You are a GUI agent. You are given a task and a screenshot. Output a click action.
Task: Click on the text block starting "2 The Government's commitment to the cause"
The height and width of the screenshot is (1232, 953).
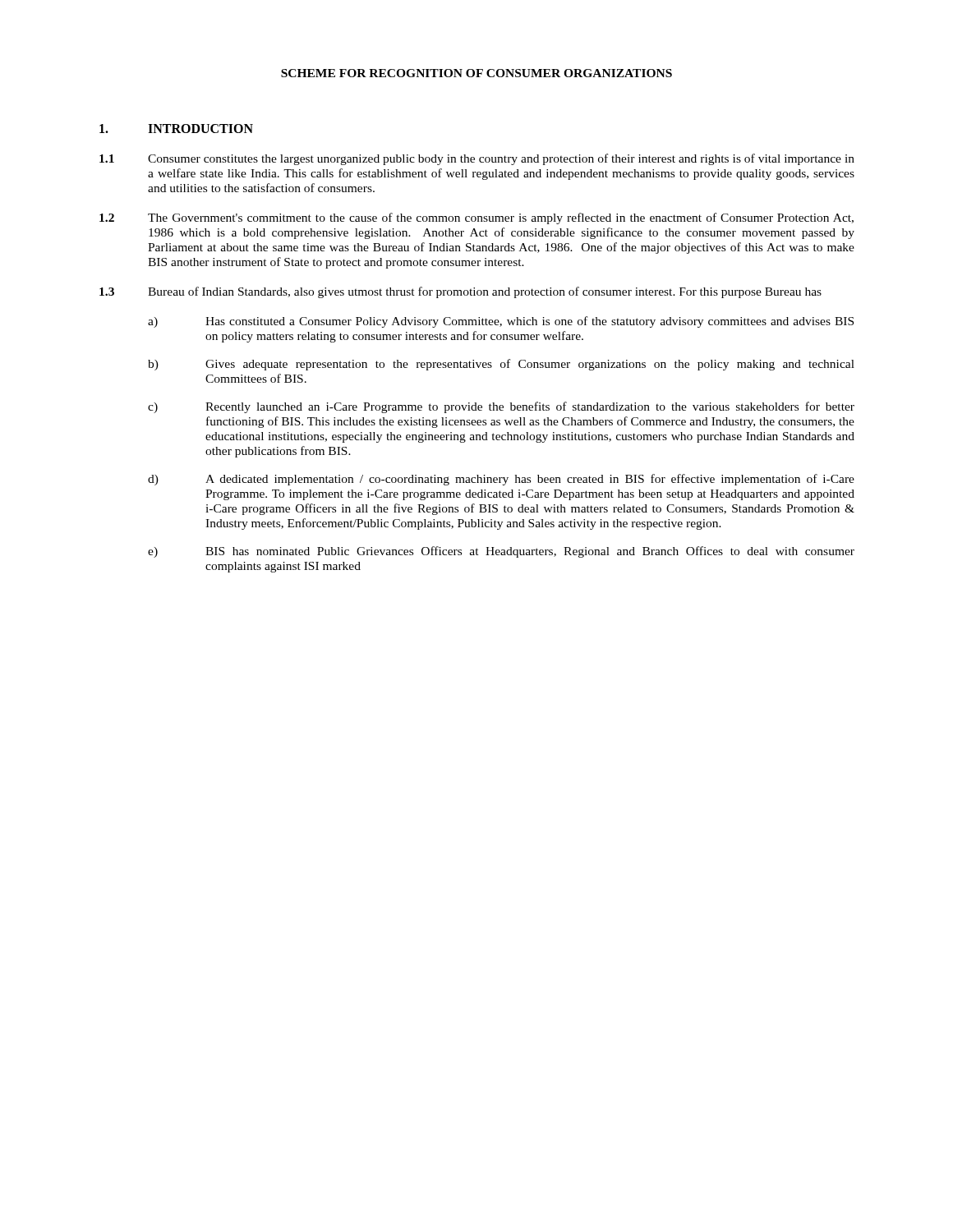click(476, 240)
